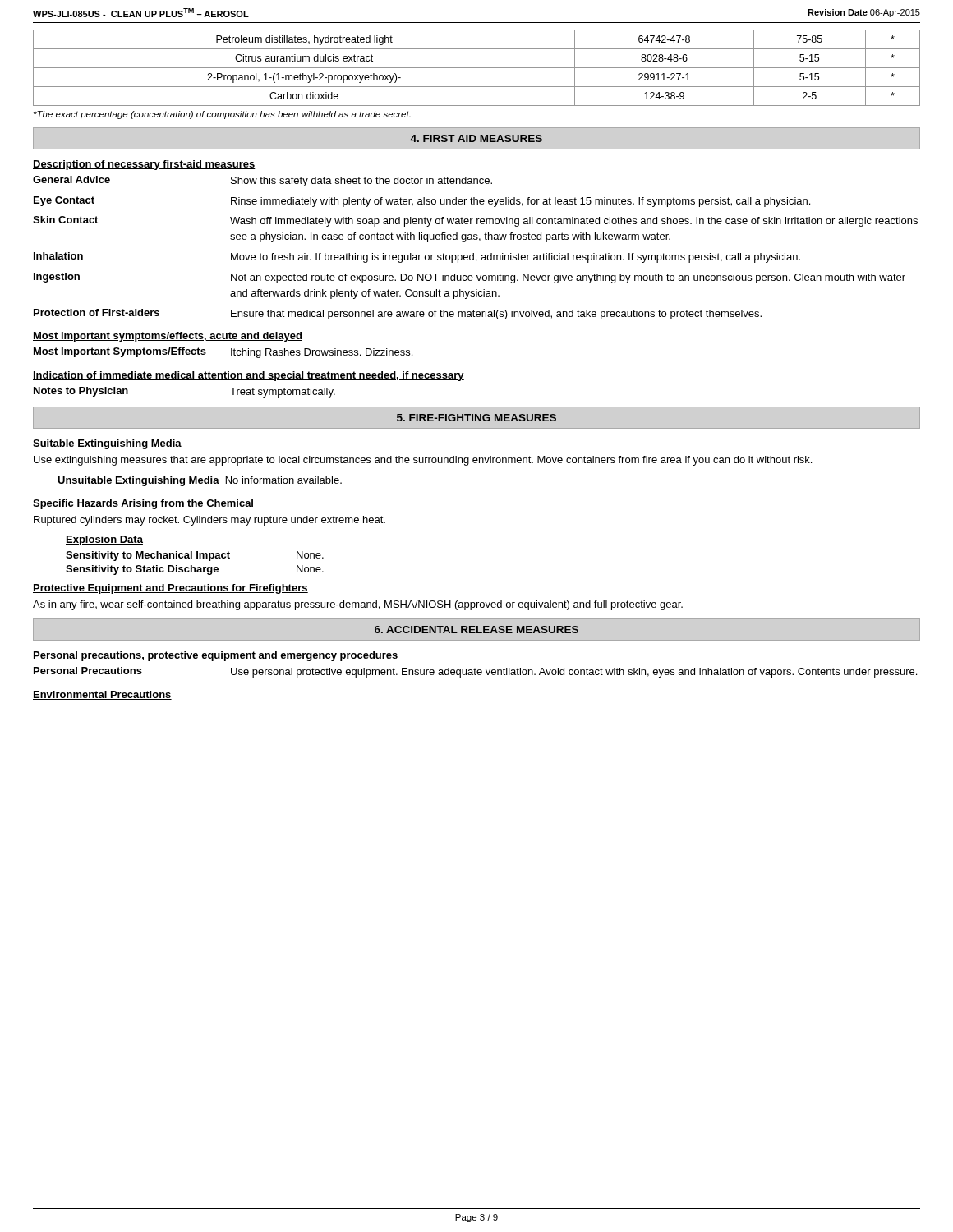Click on the section header that reads "Description of necessary first-aid measures"

(x=144, y=164)
